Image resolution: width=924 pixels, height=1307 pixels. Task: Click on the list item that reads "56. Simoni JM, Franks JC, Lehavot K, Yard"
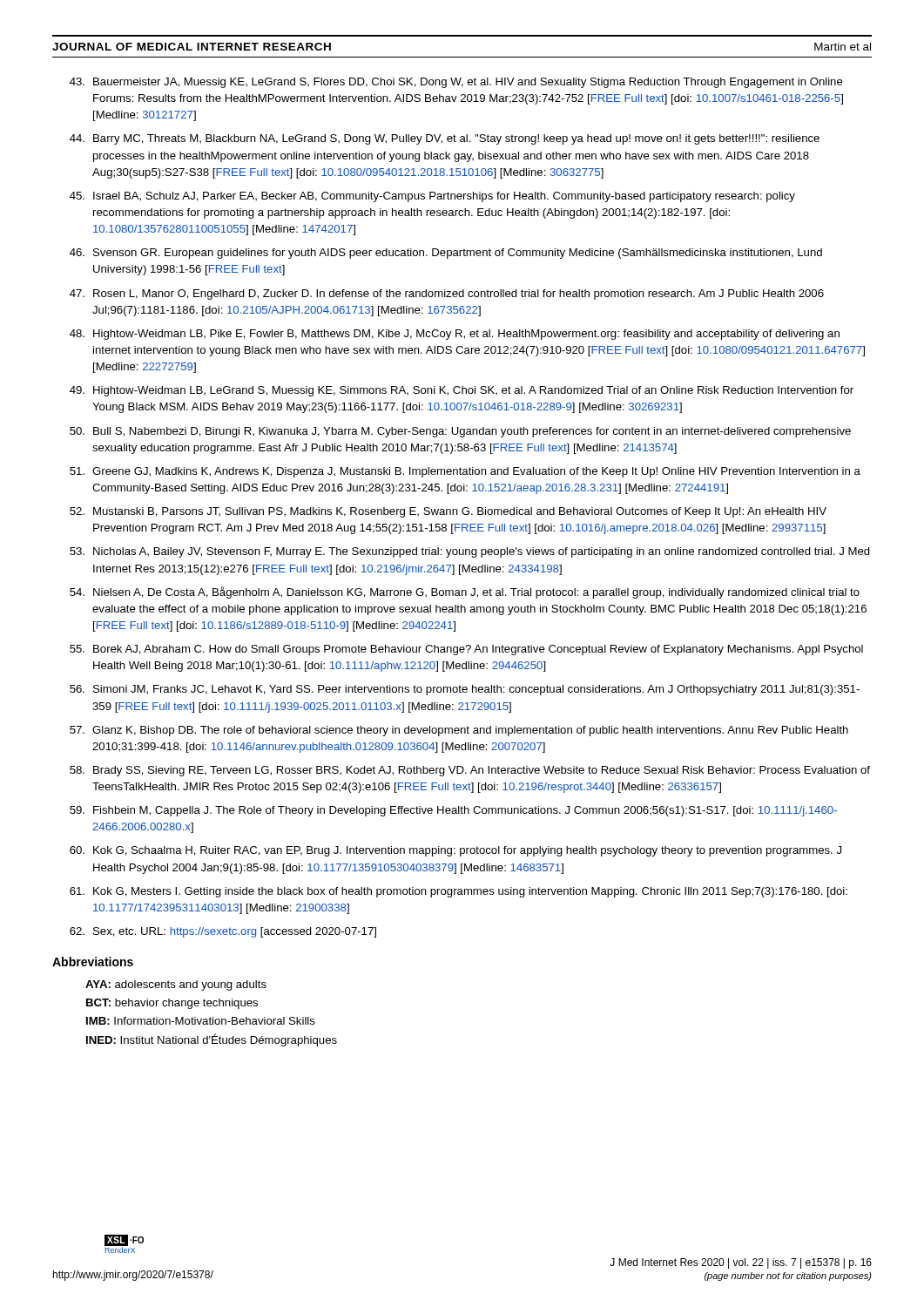point(462,697)
